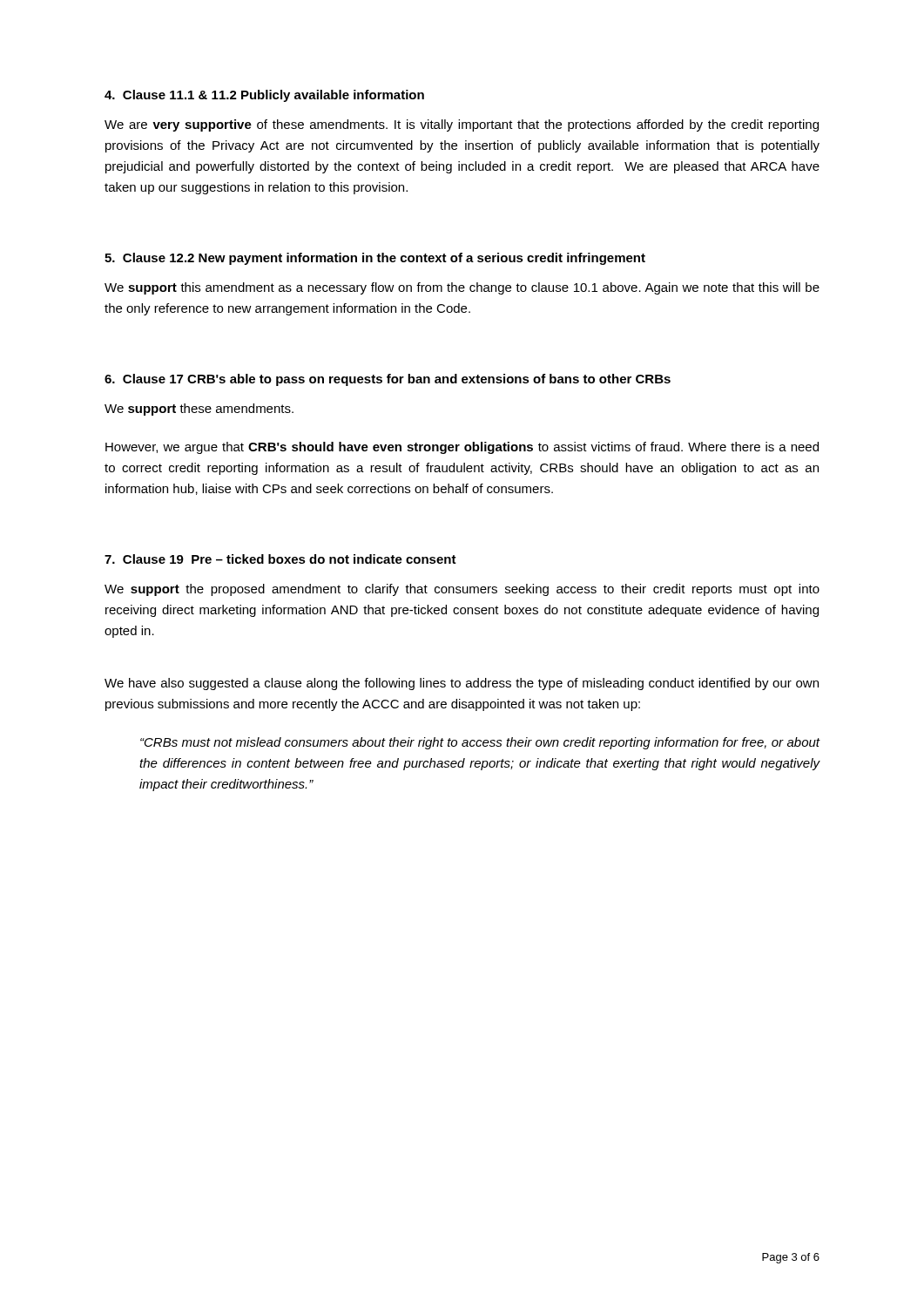Find the section header with the text "5. Clause 12.2 New payment"
Screen dimensions: 1307x924
375,257
